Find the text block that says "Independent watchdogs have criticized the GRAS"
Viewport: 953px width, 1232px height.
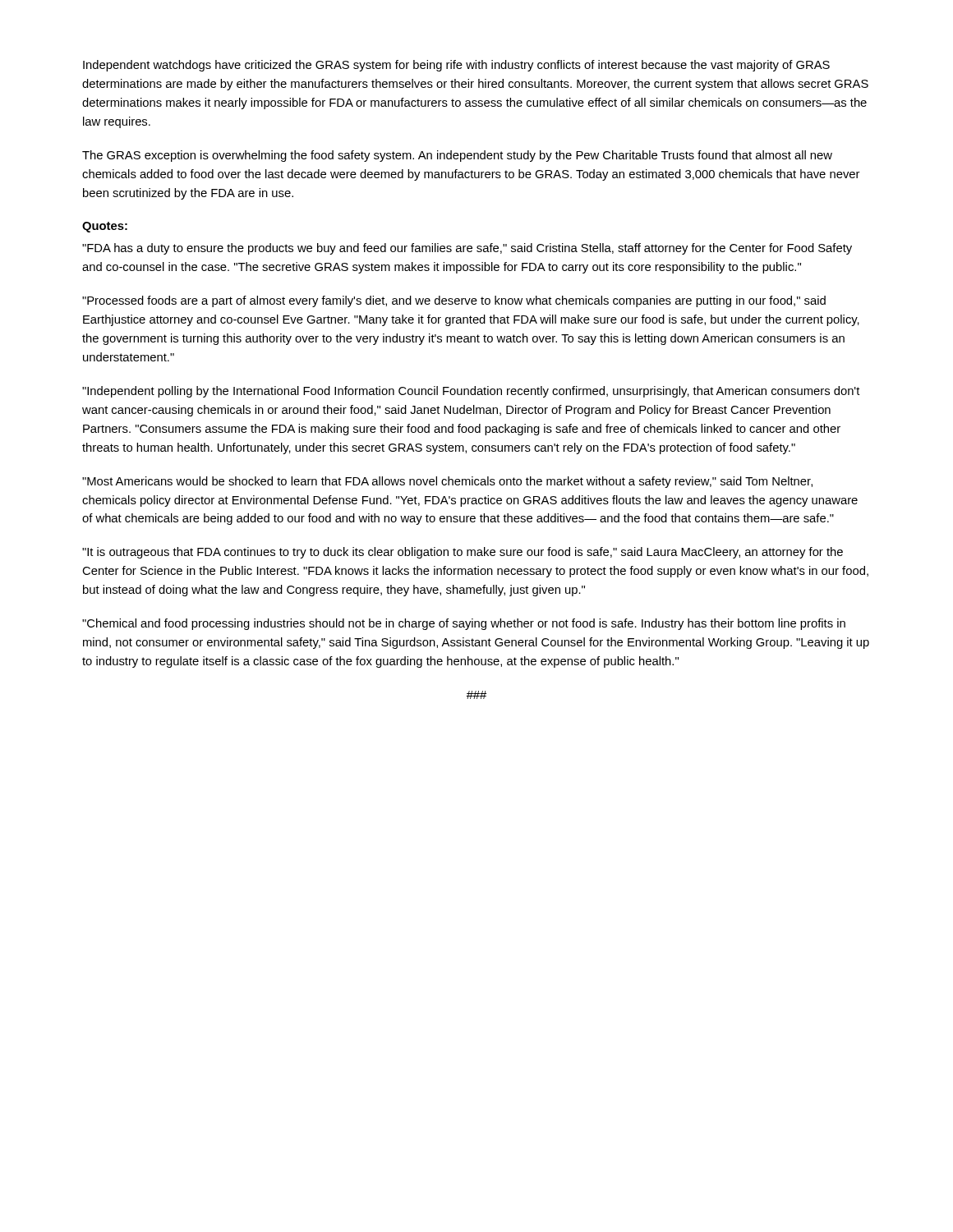click(x=475, y=93)
